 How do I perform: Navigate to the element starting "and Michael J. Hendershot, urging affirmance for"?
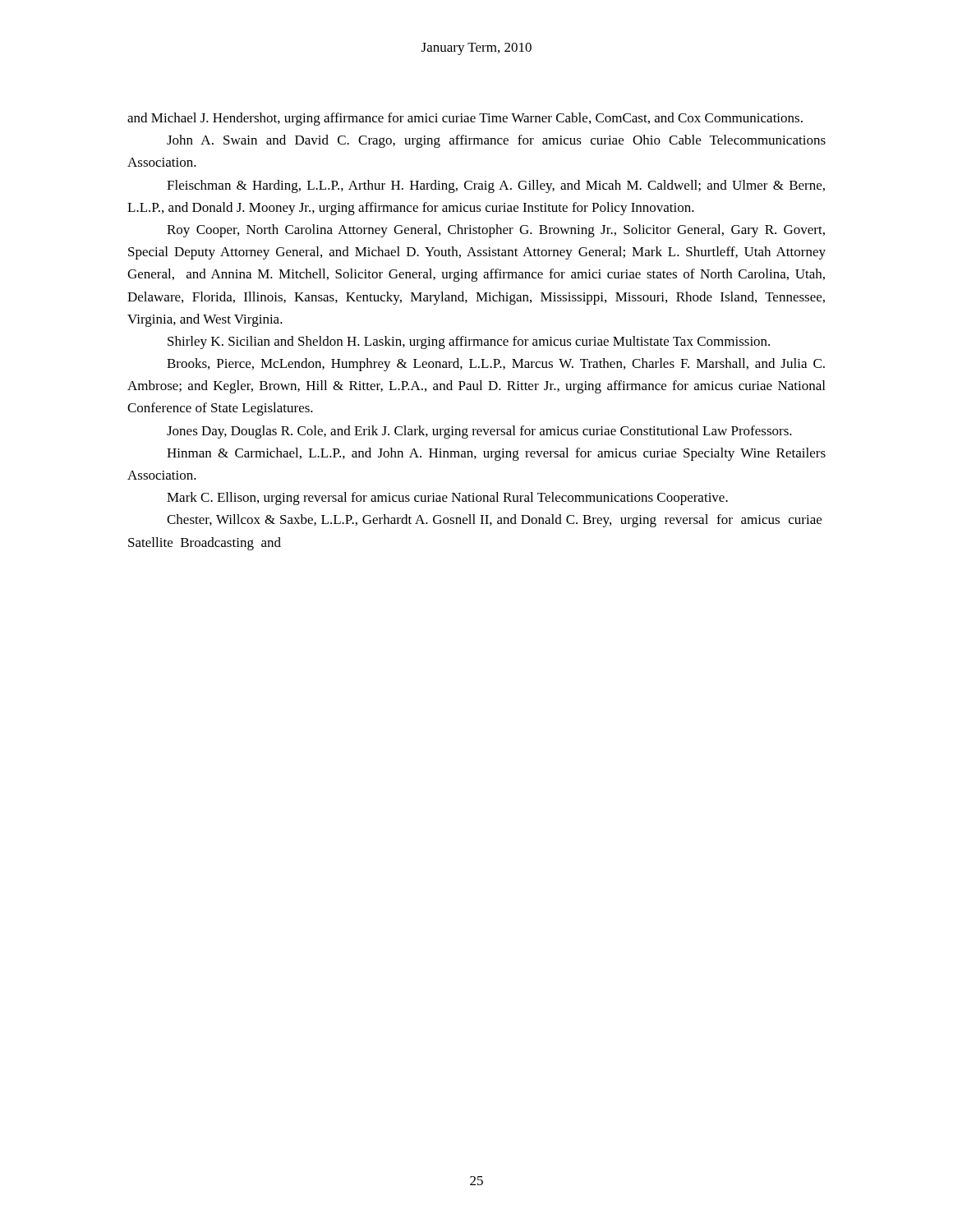[476, 118]
